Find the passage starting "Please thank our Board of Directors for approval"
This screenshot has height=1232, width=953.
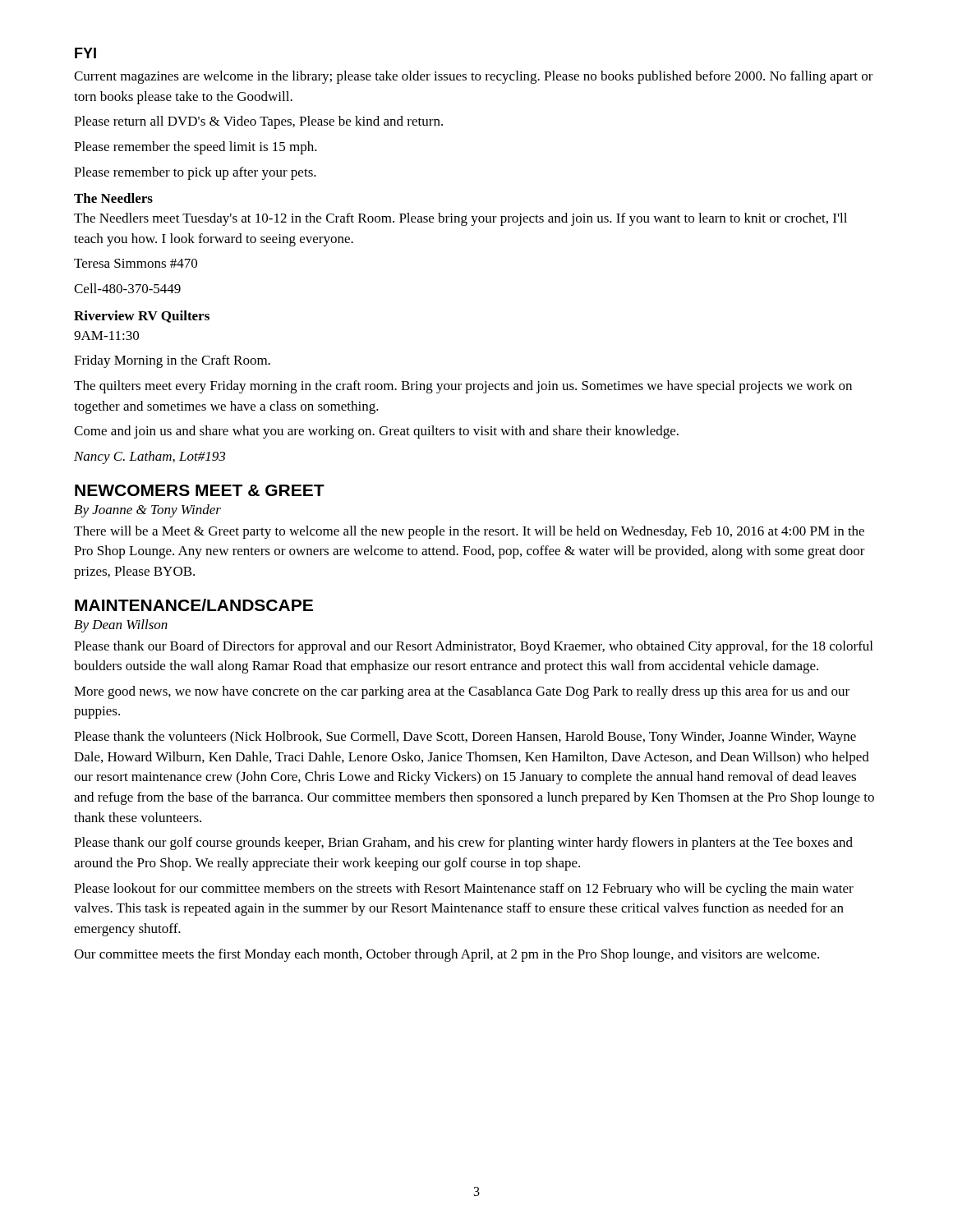[476, 656]
